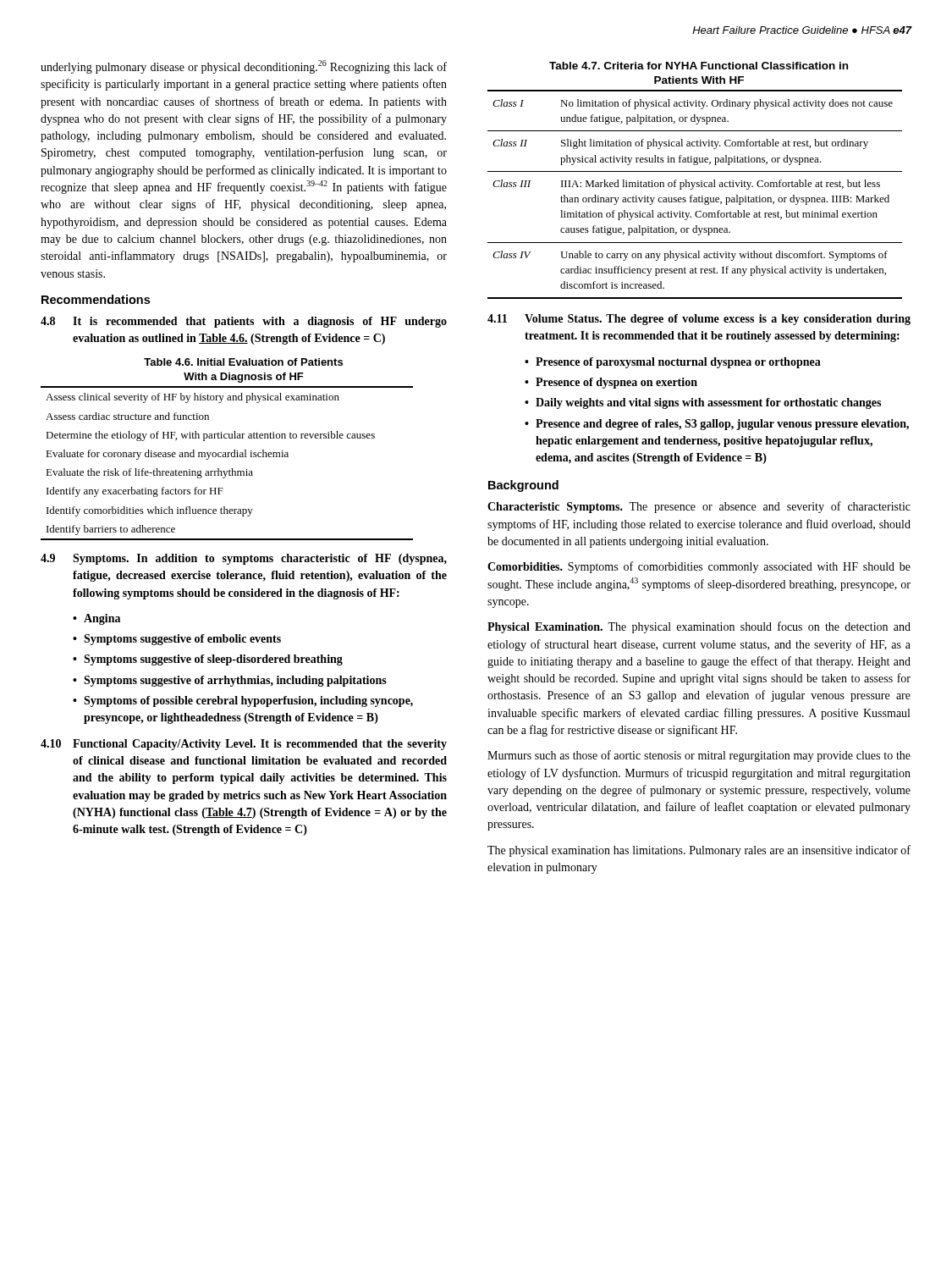The image size is (952, 1270).
Task: Click on the table containing "Assess clinical severity"
Action: click(244, 463)
